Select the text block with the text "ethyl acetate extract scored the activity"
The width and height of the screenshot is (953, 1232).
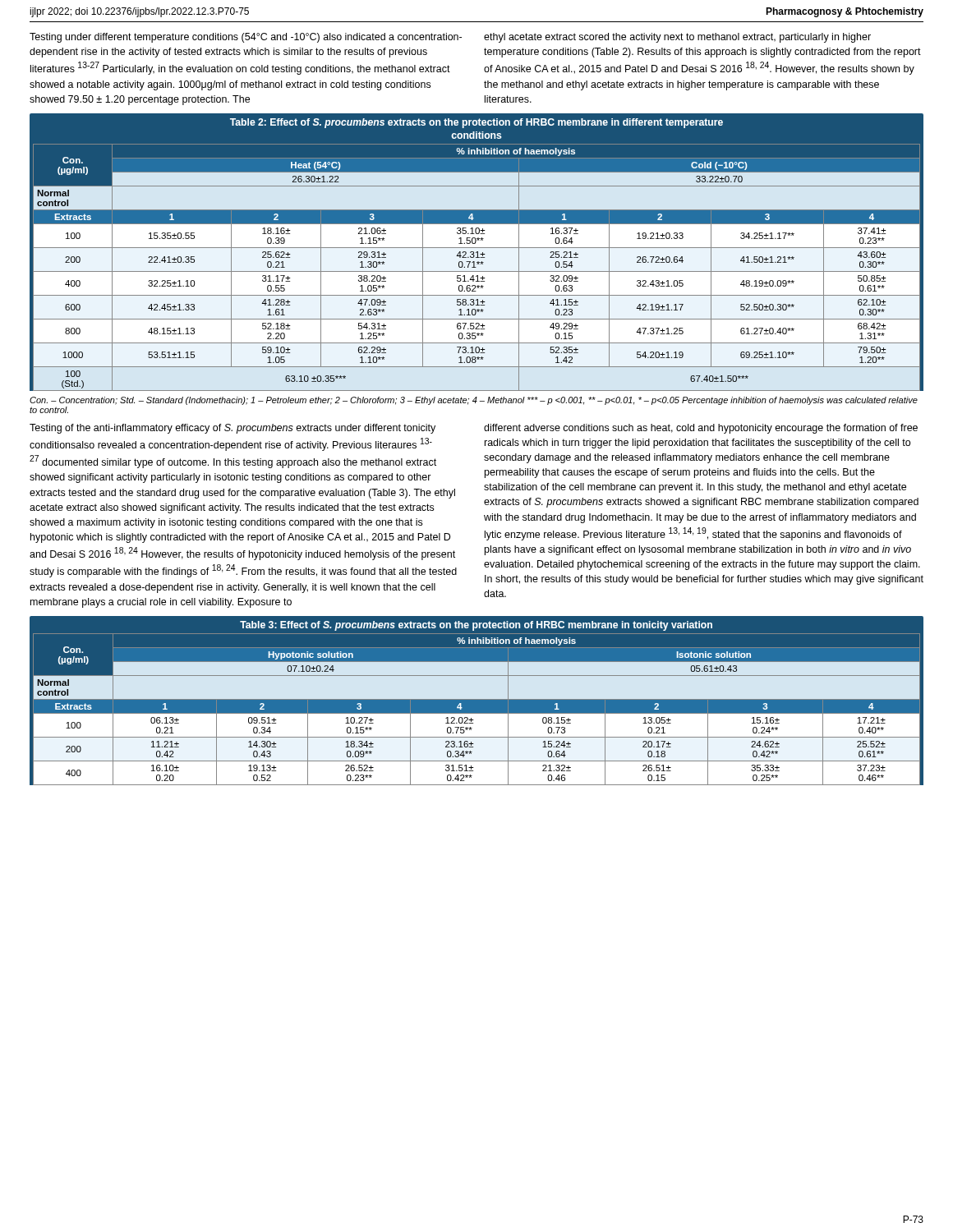point(702,68)
